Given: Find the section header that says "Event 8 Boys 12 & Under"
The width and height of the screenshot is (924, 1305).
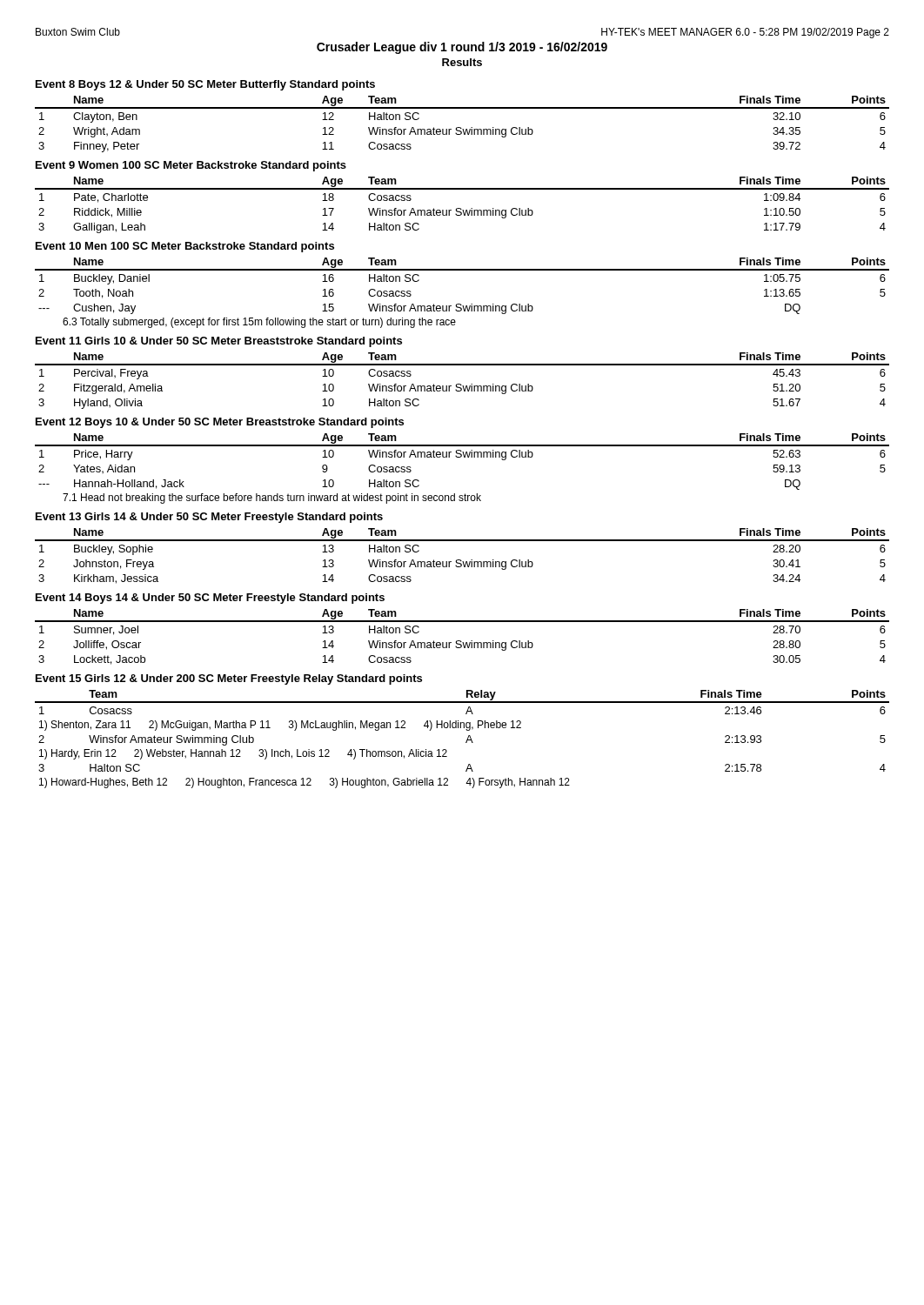Looking at the screenshot, I should [205, 84].
